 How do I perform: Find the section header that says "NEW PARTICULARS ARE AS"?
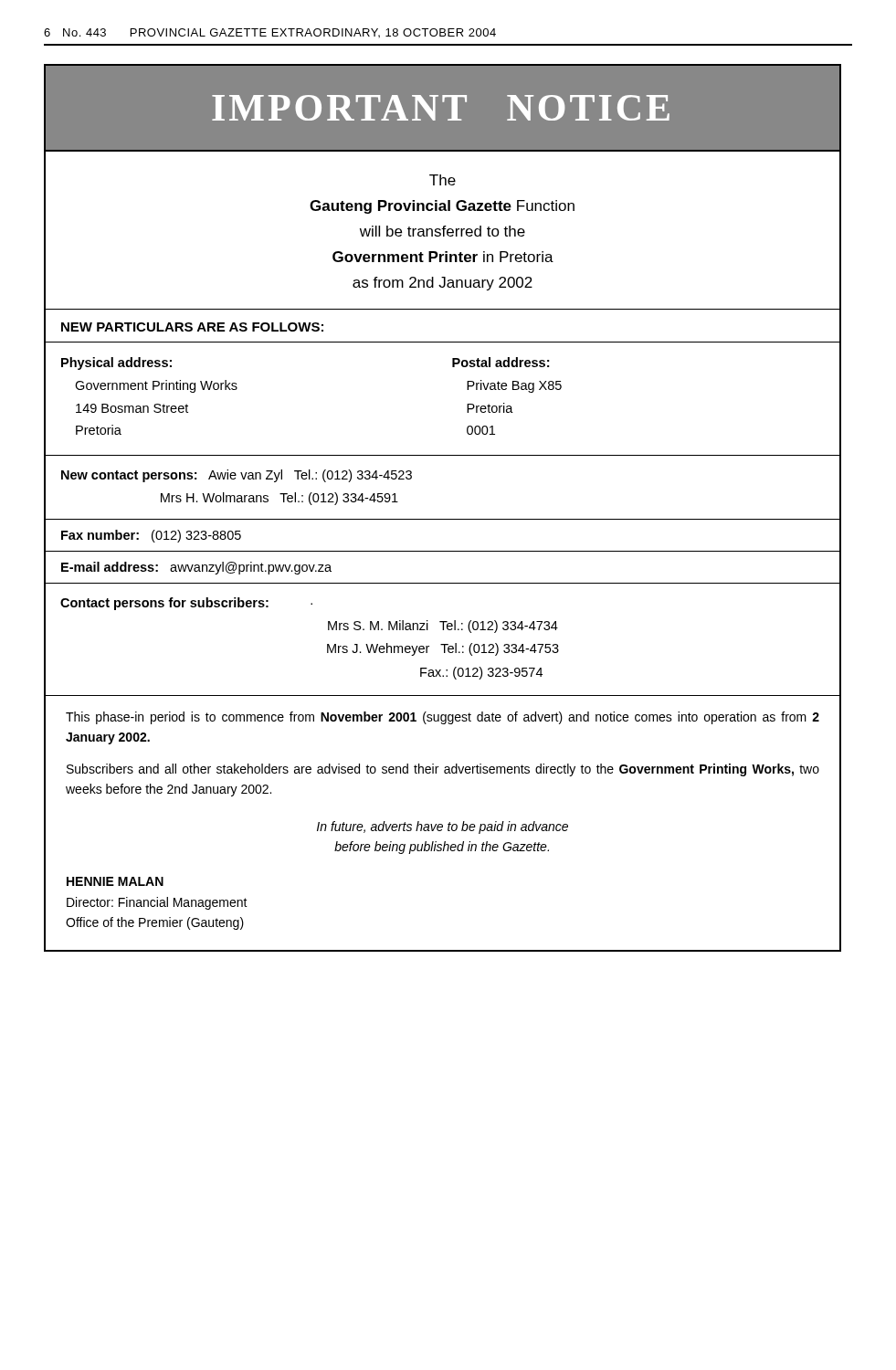pyautogui.click(x=192, y=327)
